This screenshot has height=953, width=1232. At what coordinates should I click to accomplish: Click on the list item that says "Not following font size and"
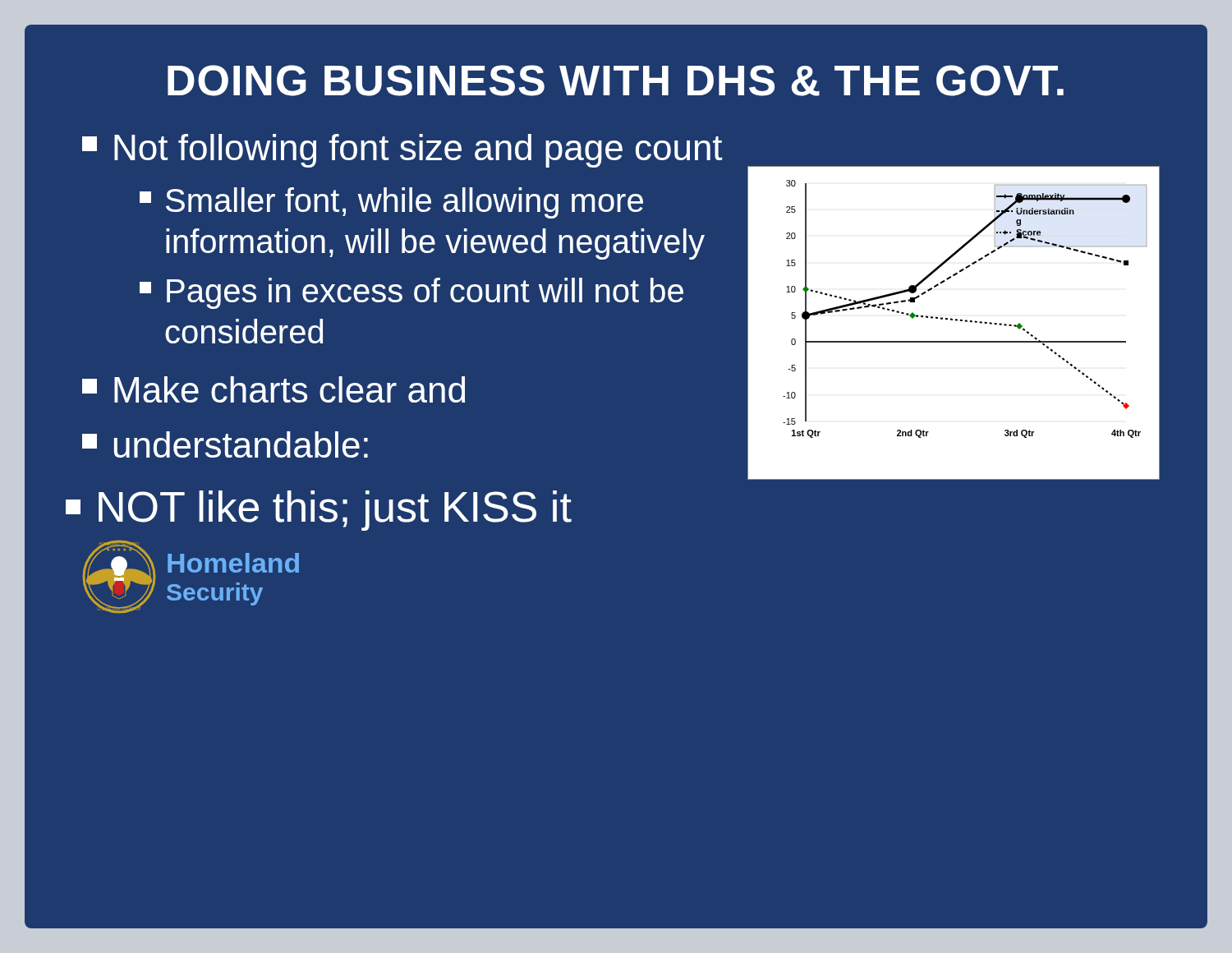402,147
